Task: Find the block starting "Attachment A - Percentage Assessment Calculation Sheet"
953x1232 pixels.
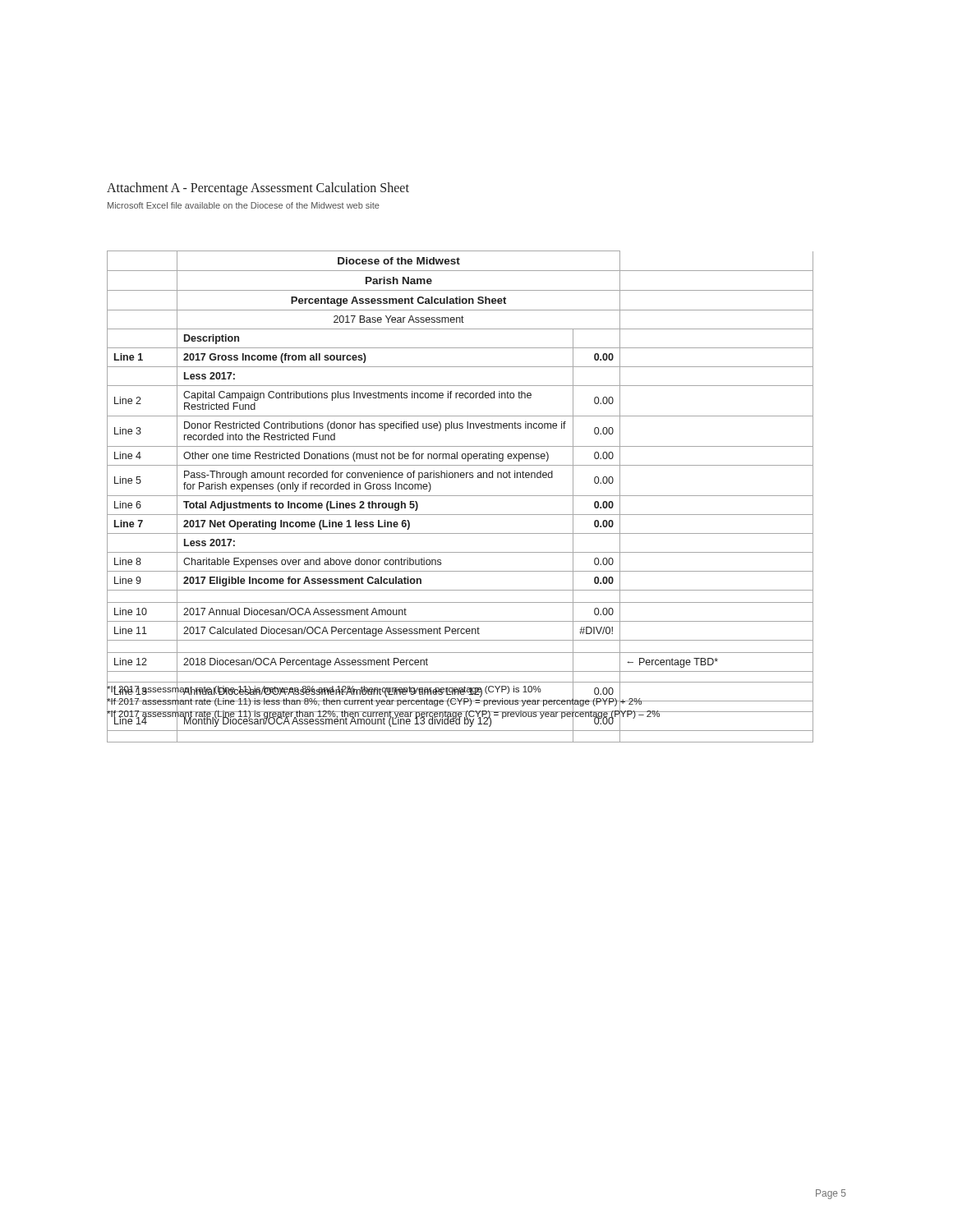Action: [x=258, y=188]
